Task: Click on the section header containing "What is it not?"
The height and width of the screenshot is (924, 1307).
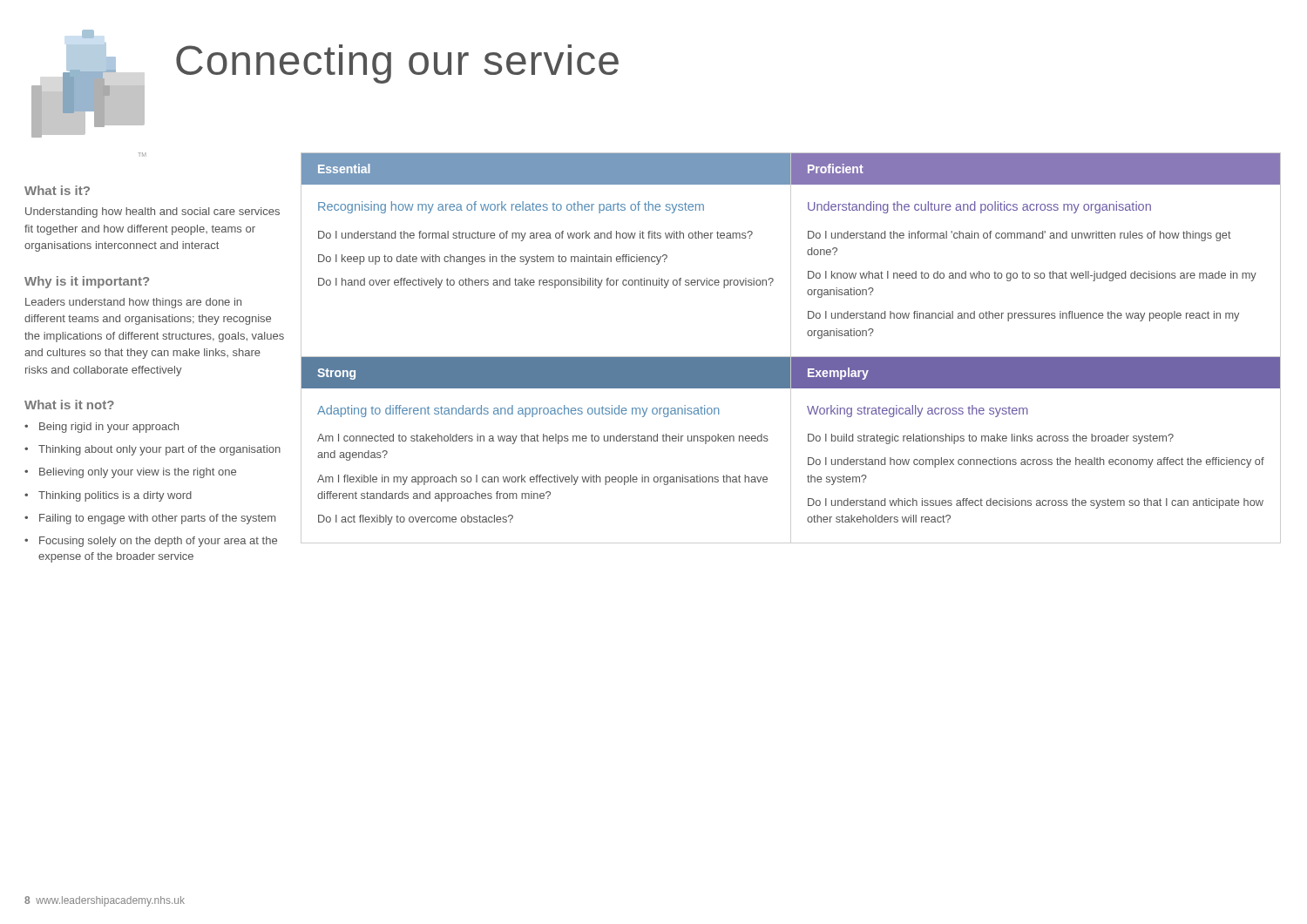Action: click(69, 405)
